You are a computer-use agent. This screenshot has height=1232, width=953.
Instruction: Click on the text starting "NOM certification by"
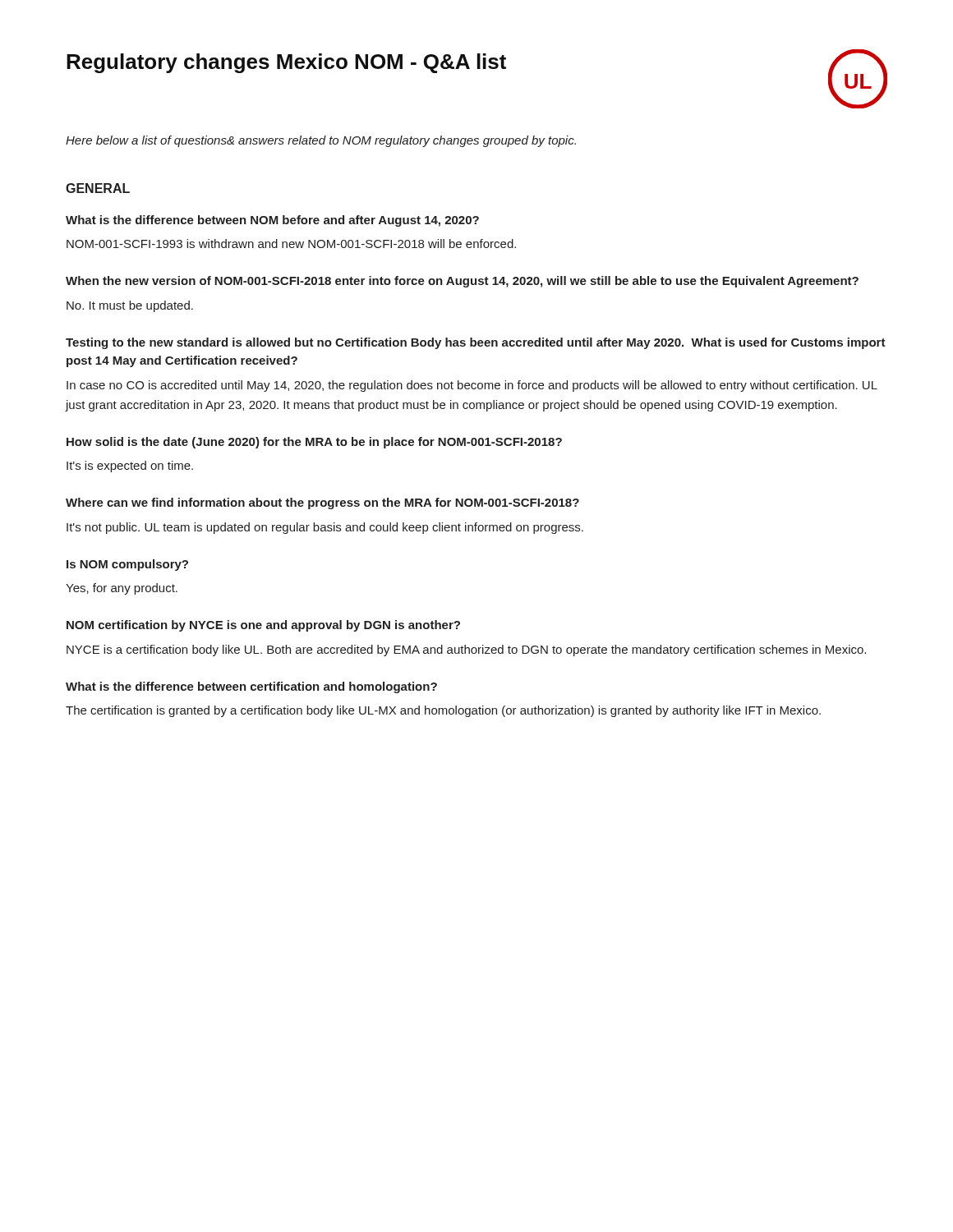[x=263, y=625]
